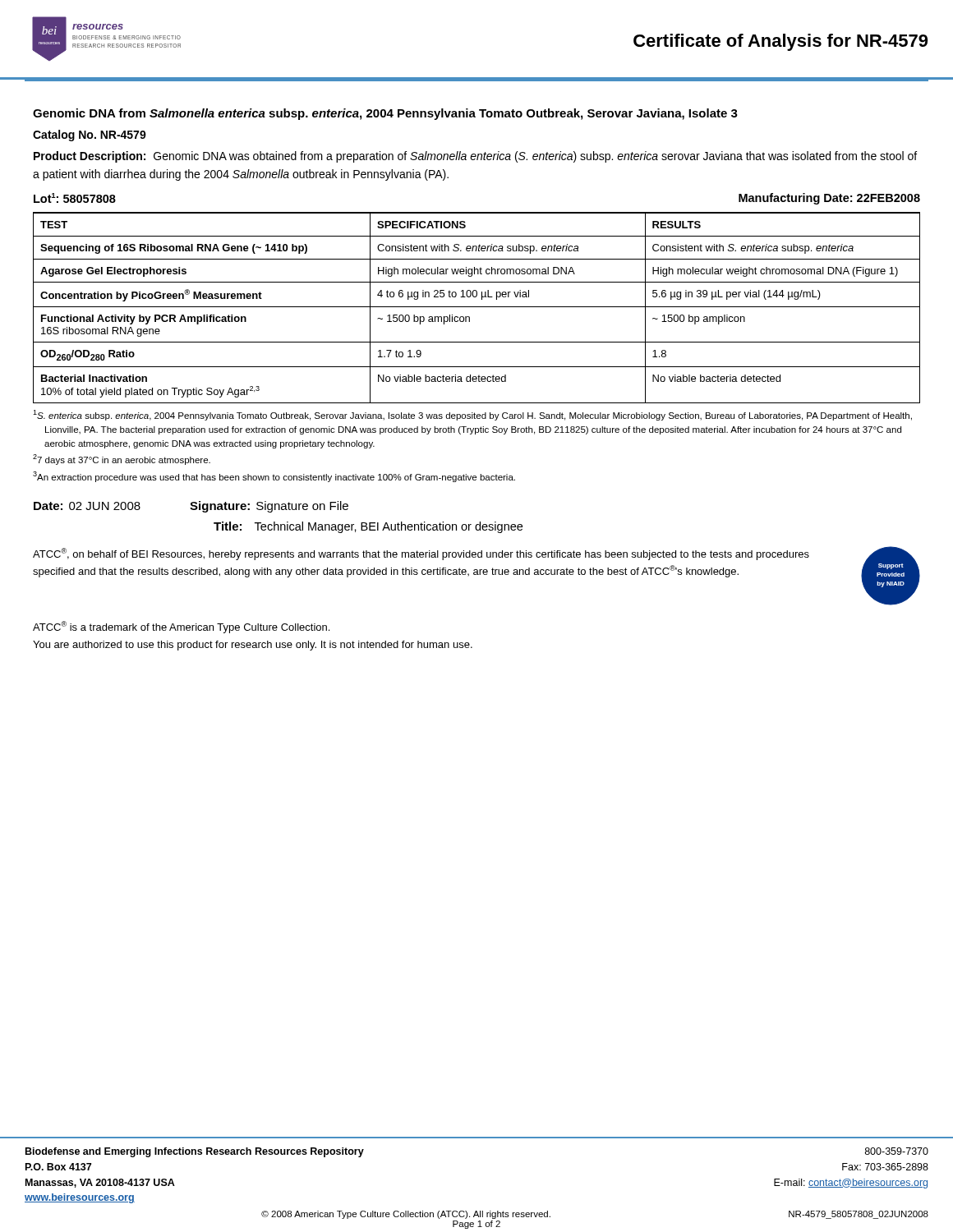Select the text block that says "Title: Technical Manager, BEI Authentication"

pyautogui.click(x=368, y=526)
